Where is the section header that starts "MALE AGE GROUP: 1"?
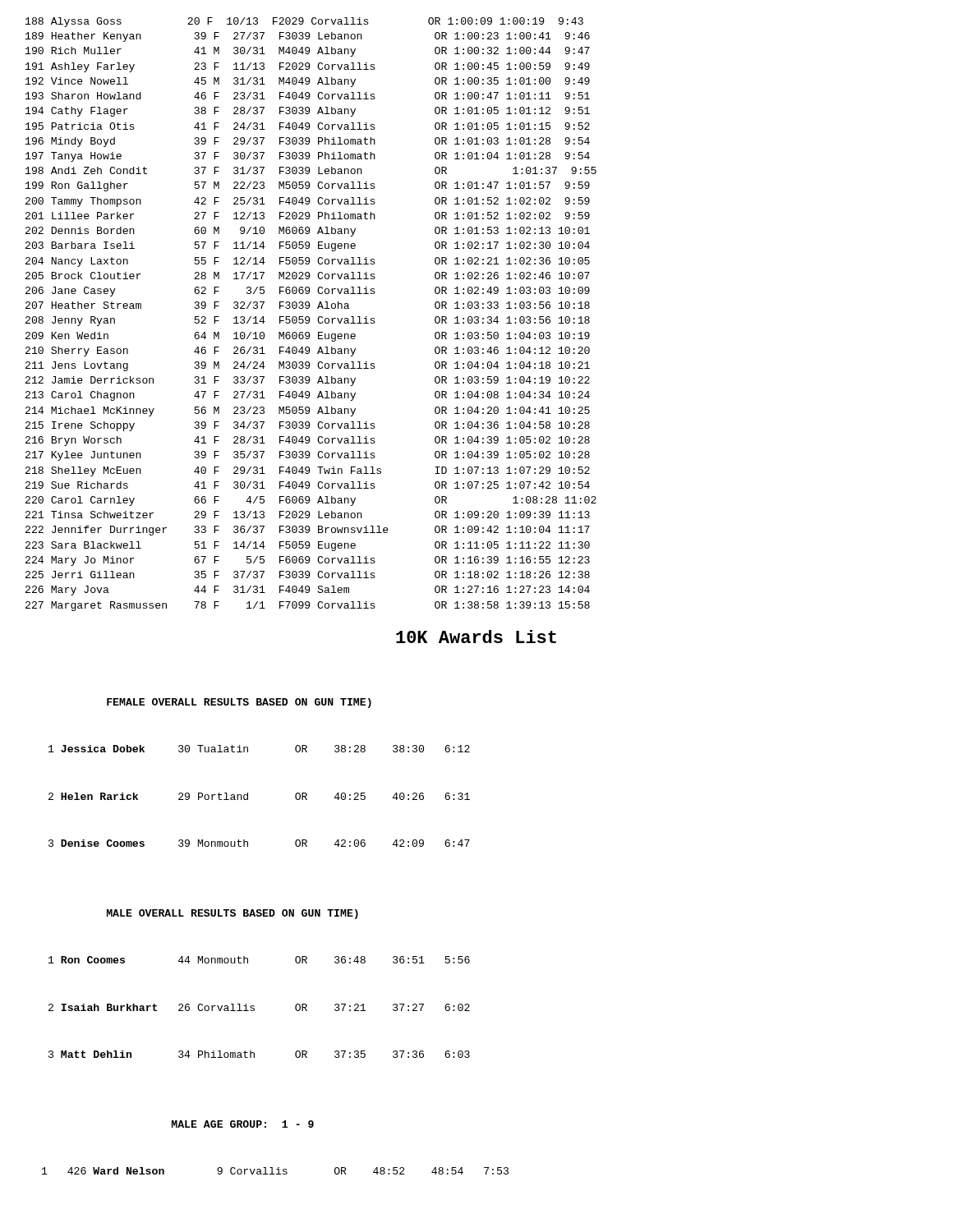This screenshot has width=953, height=1232. tap(178, 1125)
